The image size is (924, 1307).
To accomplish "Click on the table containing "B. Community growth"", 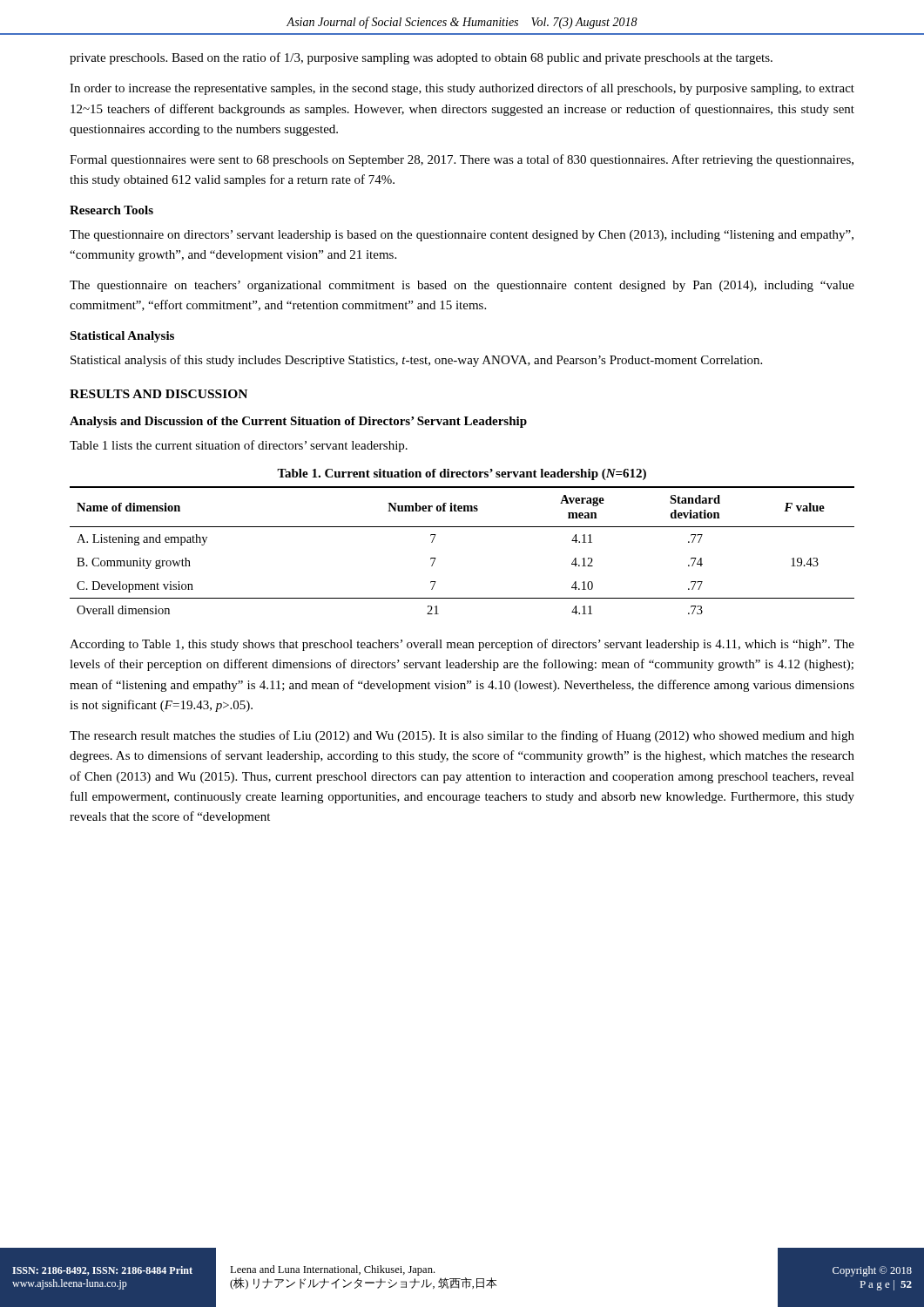I will [462, 554].
